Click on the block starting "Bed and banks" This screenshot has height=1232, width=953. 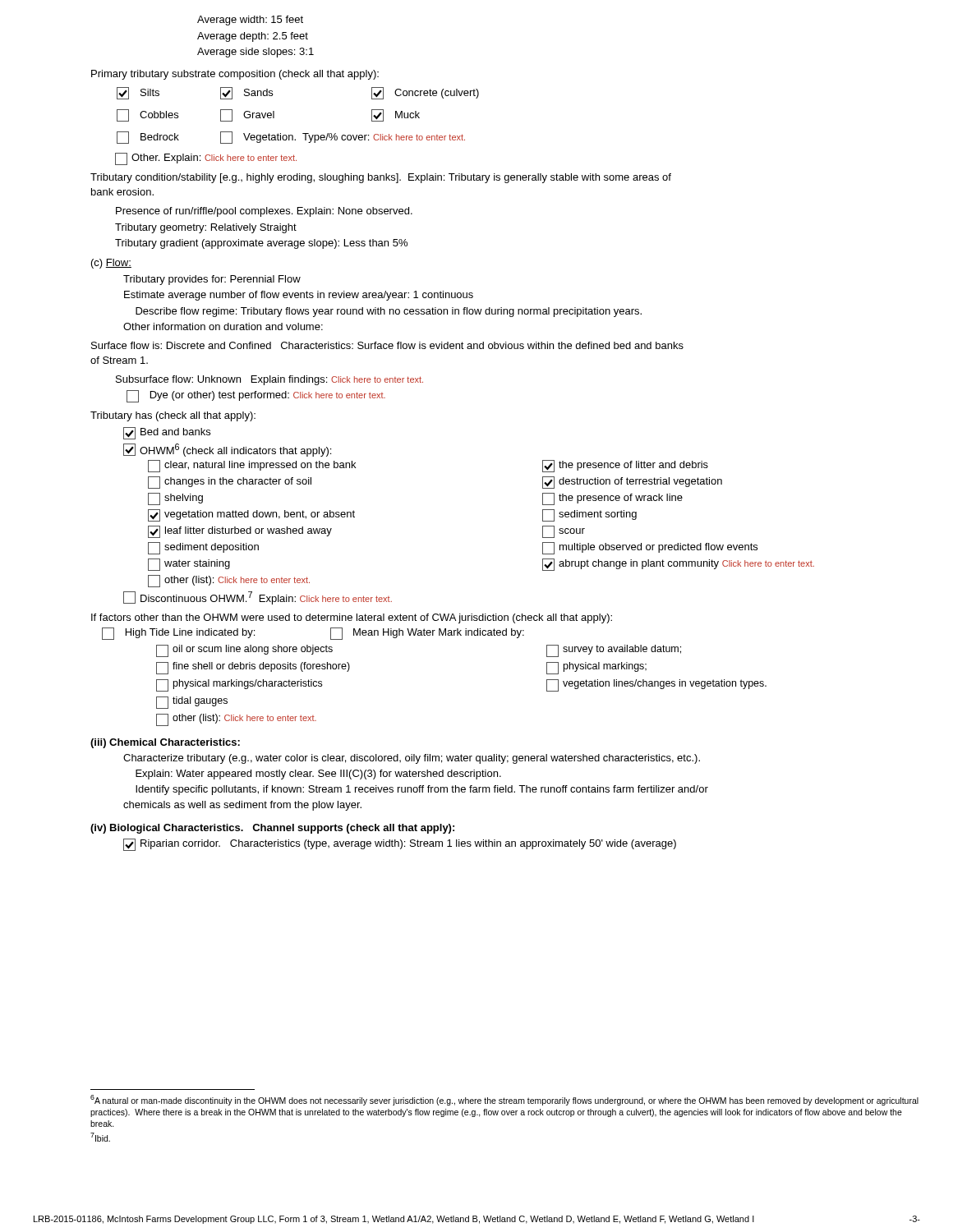coord(167,433)
